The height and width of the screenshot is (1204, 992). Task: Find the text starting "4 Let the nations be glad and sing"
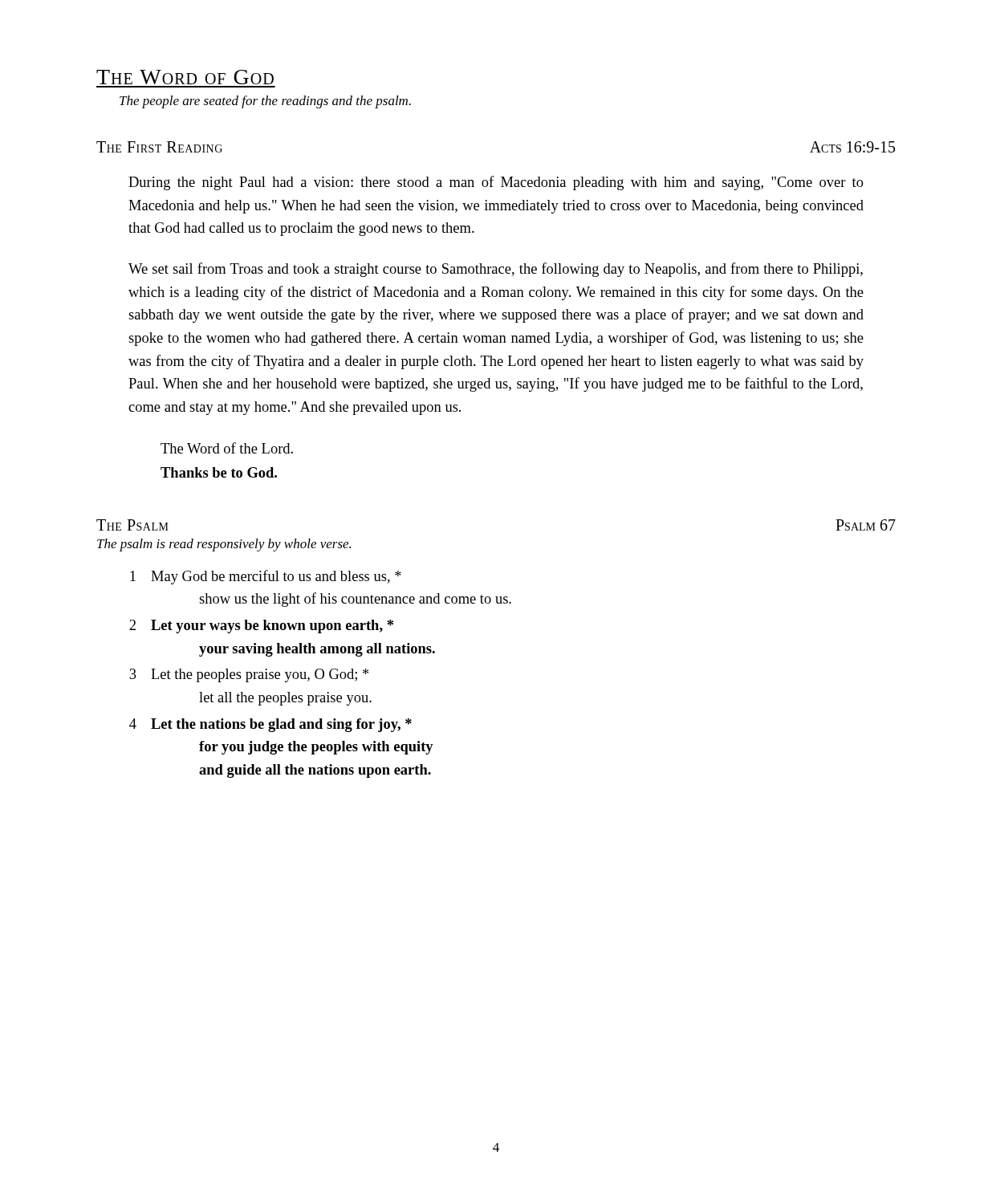point(270,725)
